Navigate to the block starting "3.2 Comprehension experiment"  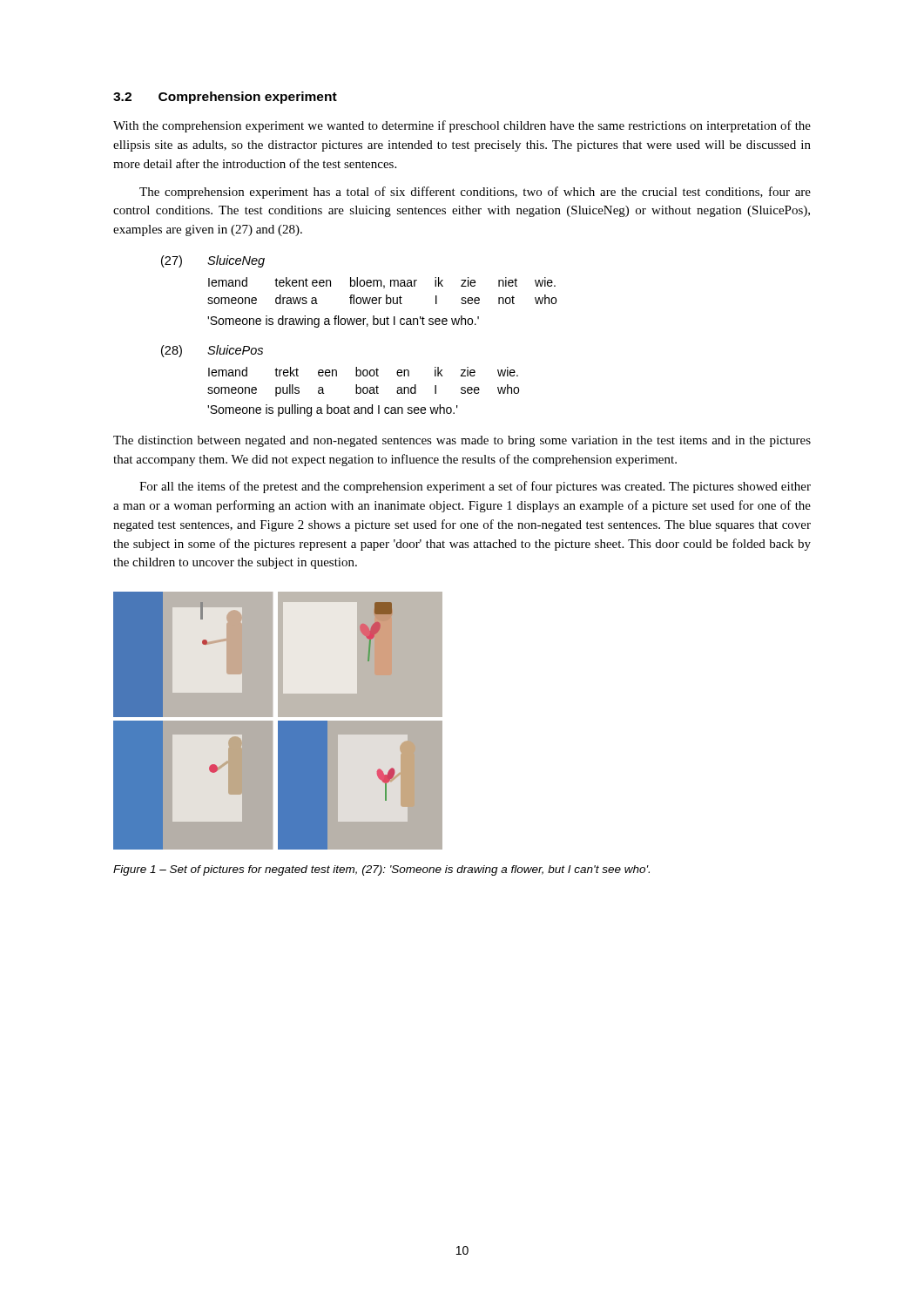pyautogui.click(x=225, y=97)
